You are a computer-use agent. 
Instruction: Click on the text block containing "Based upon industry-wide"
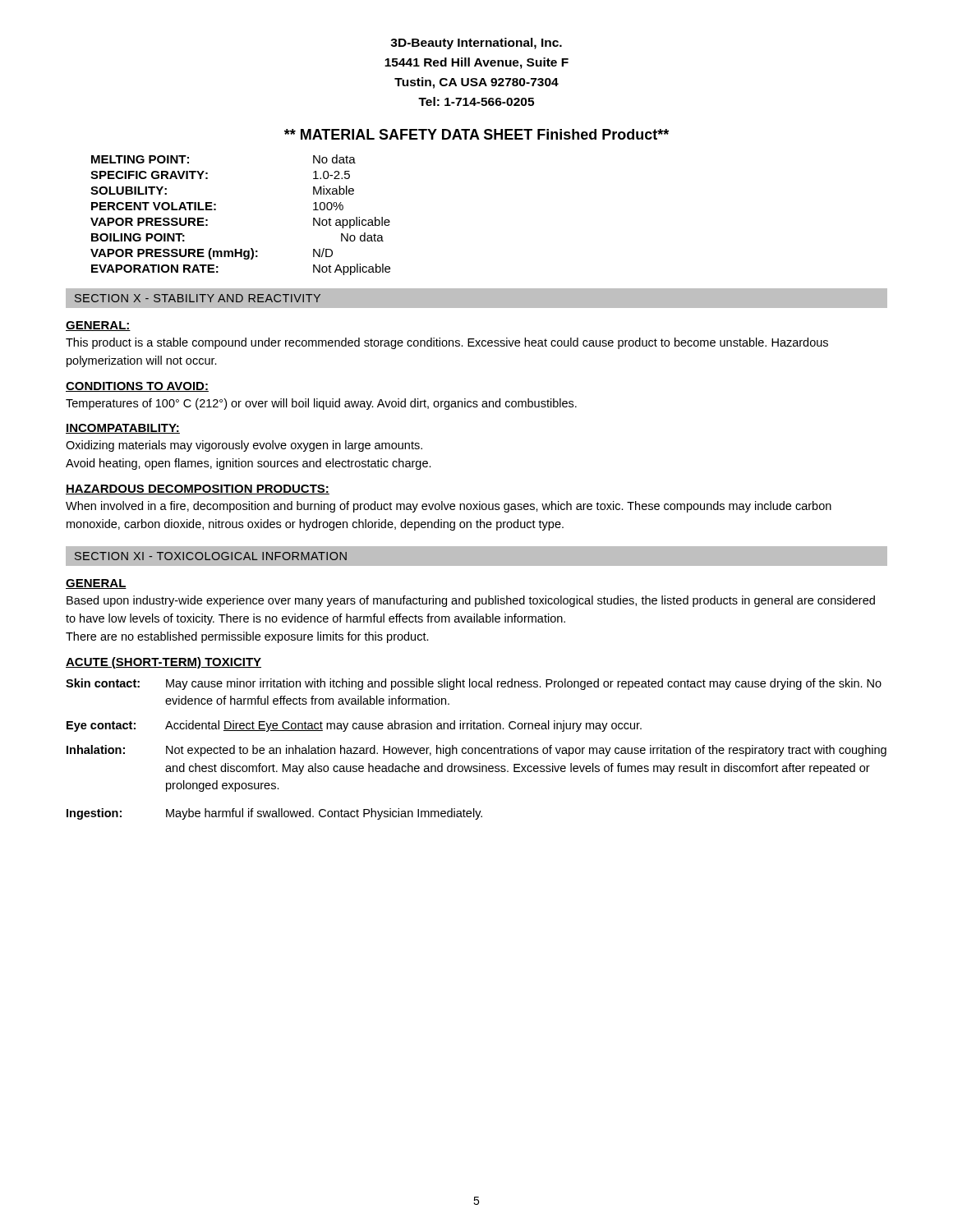click(471, 619)
